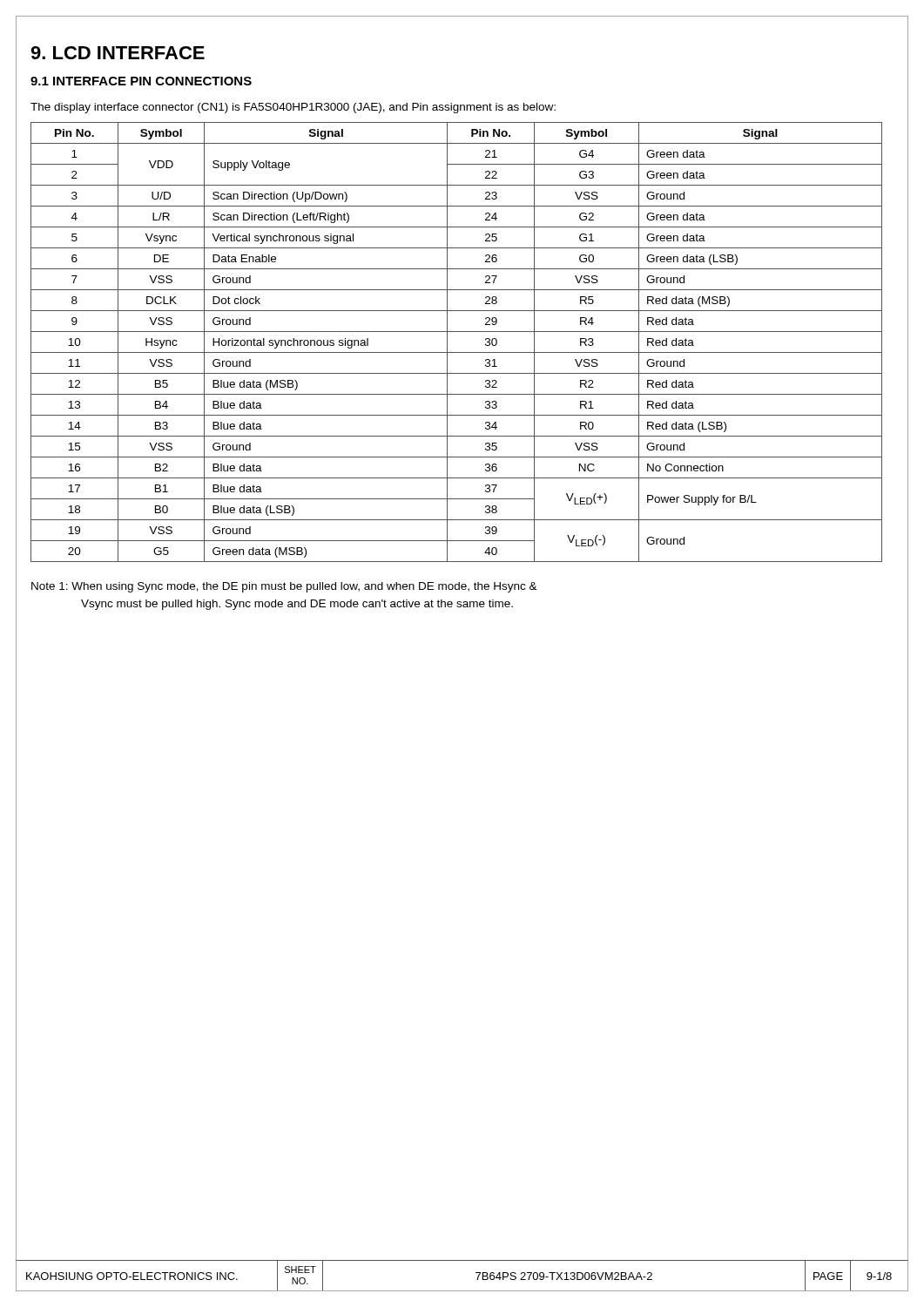
Task: Click on the passage starting "The display interface connector (CN1)"
Action: tap(462, 106)
